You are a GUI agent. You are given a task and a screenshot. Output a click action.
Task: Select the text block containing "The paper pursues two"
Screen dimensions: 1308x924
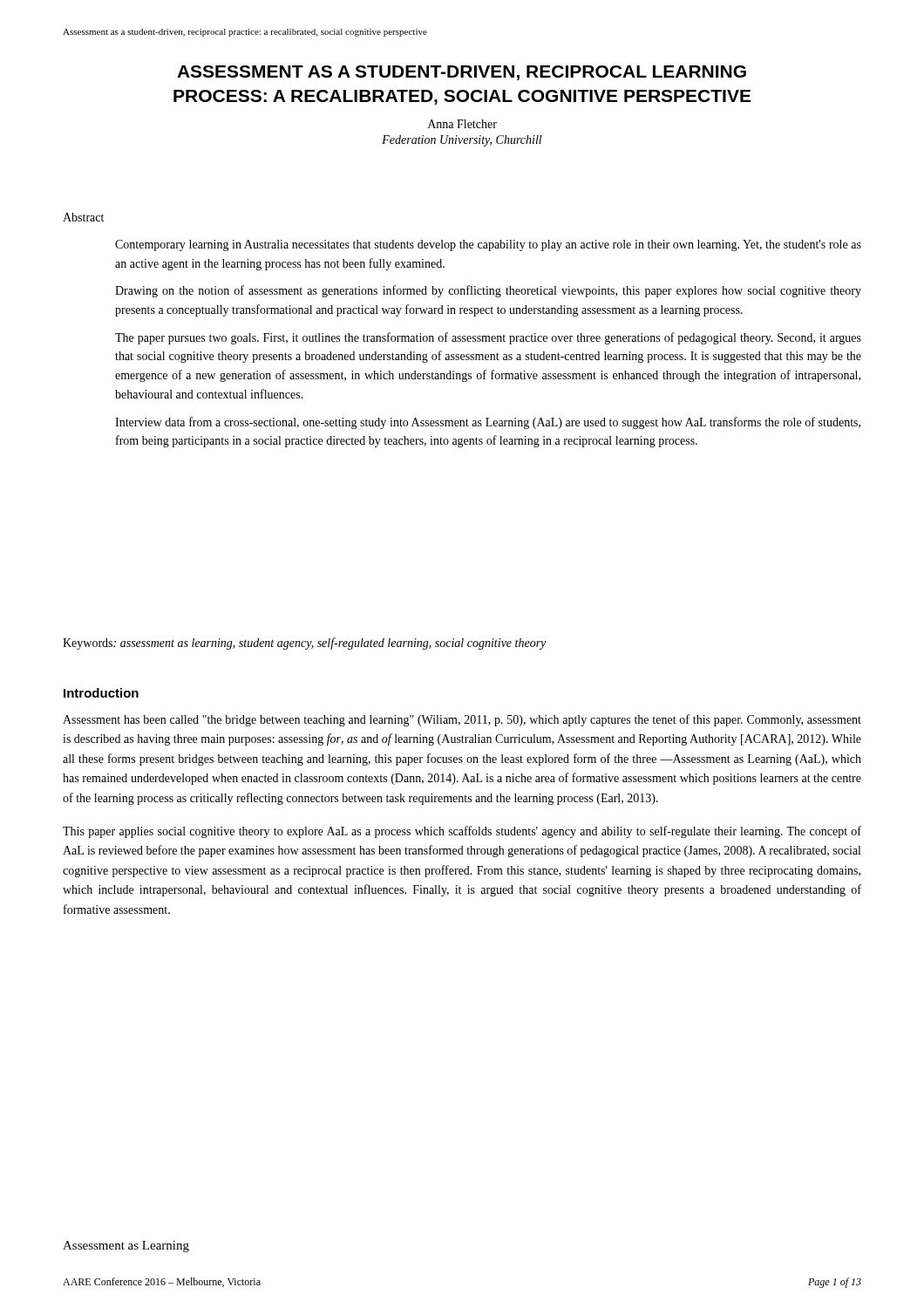pos(488,366)
